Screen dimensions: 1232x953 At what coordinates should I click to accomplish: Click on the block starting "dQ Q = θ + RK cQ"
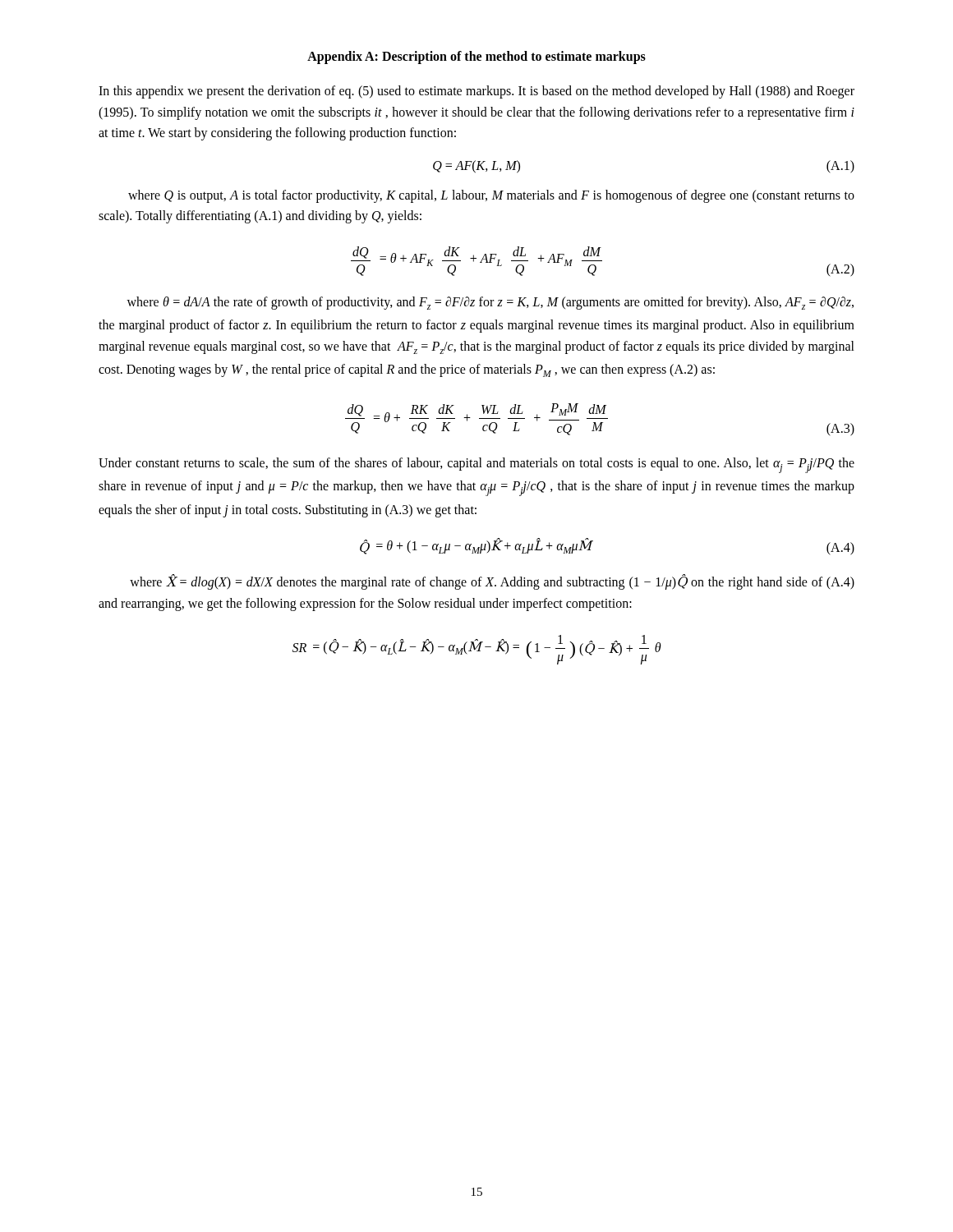pos(599,418)
